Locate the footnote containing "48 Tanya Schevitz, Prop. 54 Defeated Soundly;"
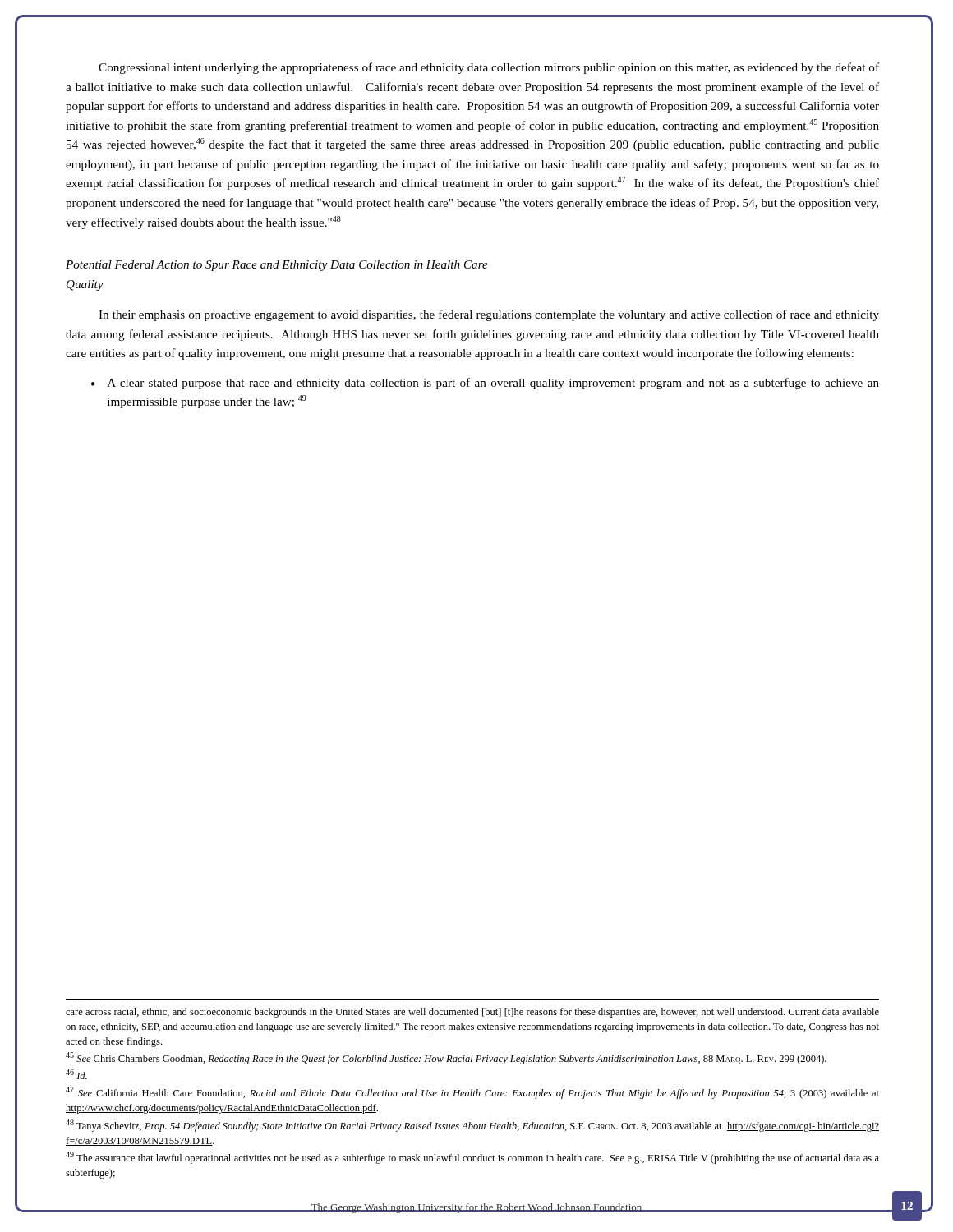The image size is (953, 1232). click(x=472, y=1132)
